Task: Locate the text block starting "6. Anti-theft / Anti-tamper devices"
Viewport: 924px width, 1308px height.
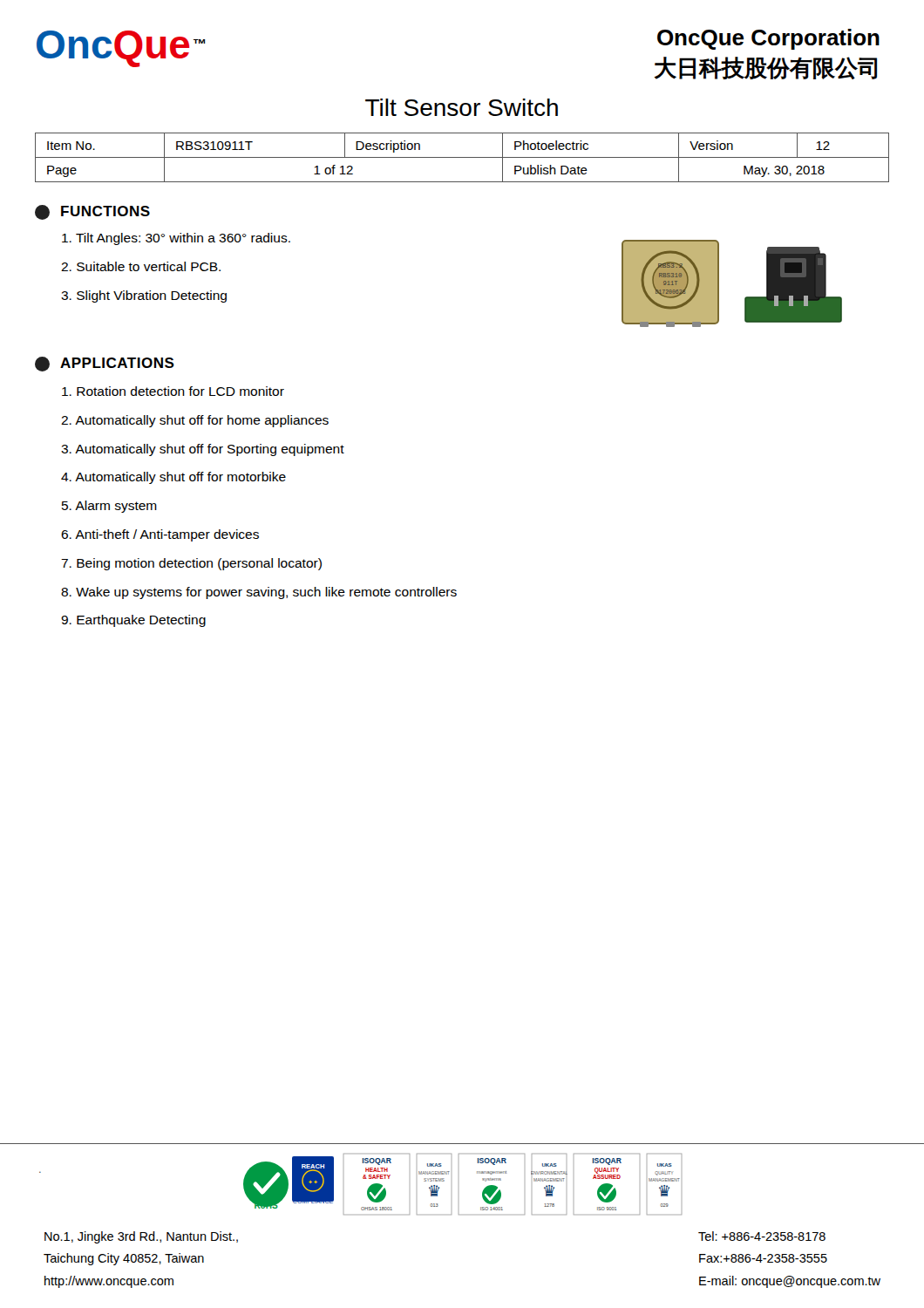Action: click(x=160, y=534)
